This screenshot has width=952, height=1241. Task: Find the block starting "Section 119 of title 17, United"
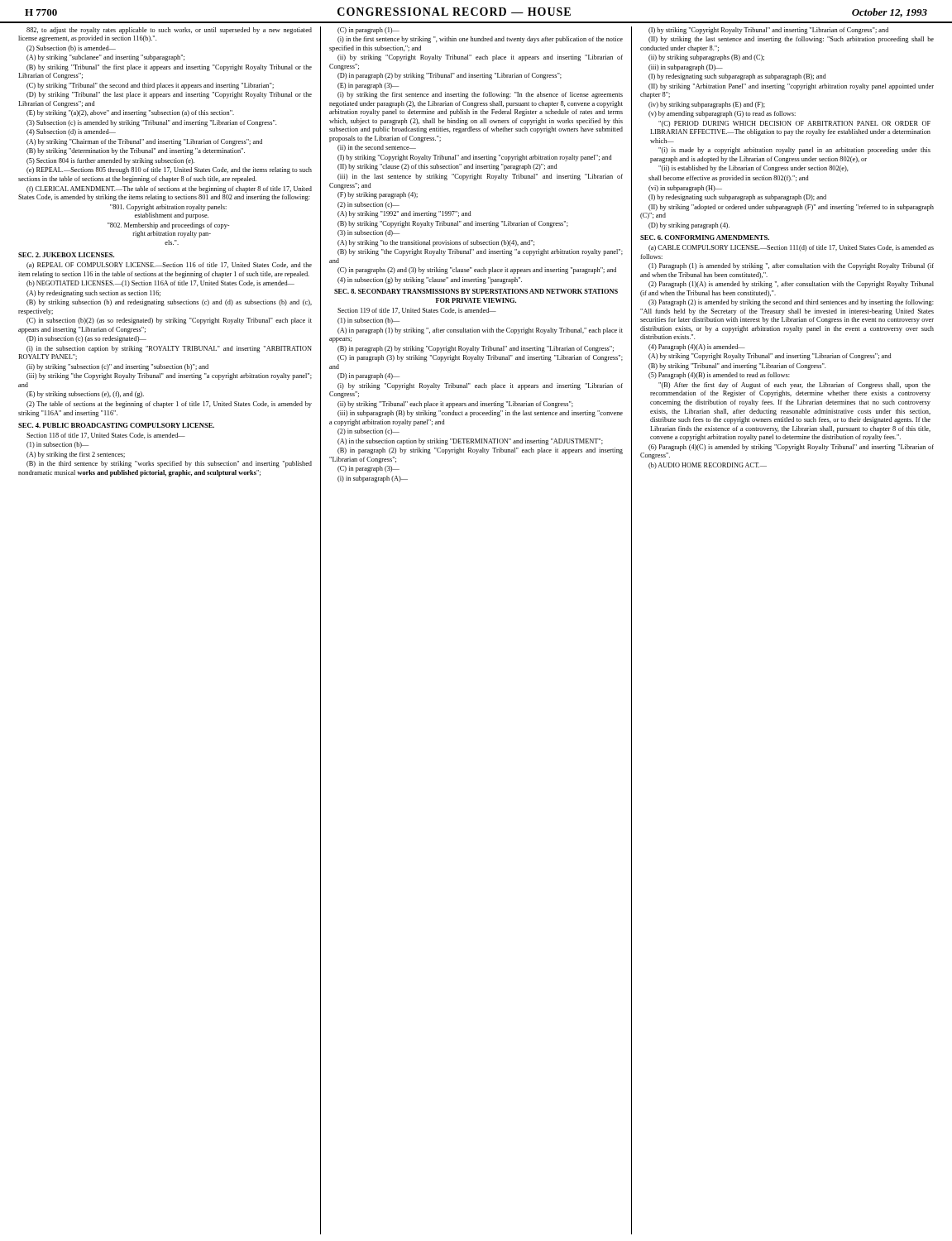coord(476,395)
